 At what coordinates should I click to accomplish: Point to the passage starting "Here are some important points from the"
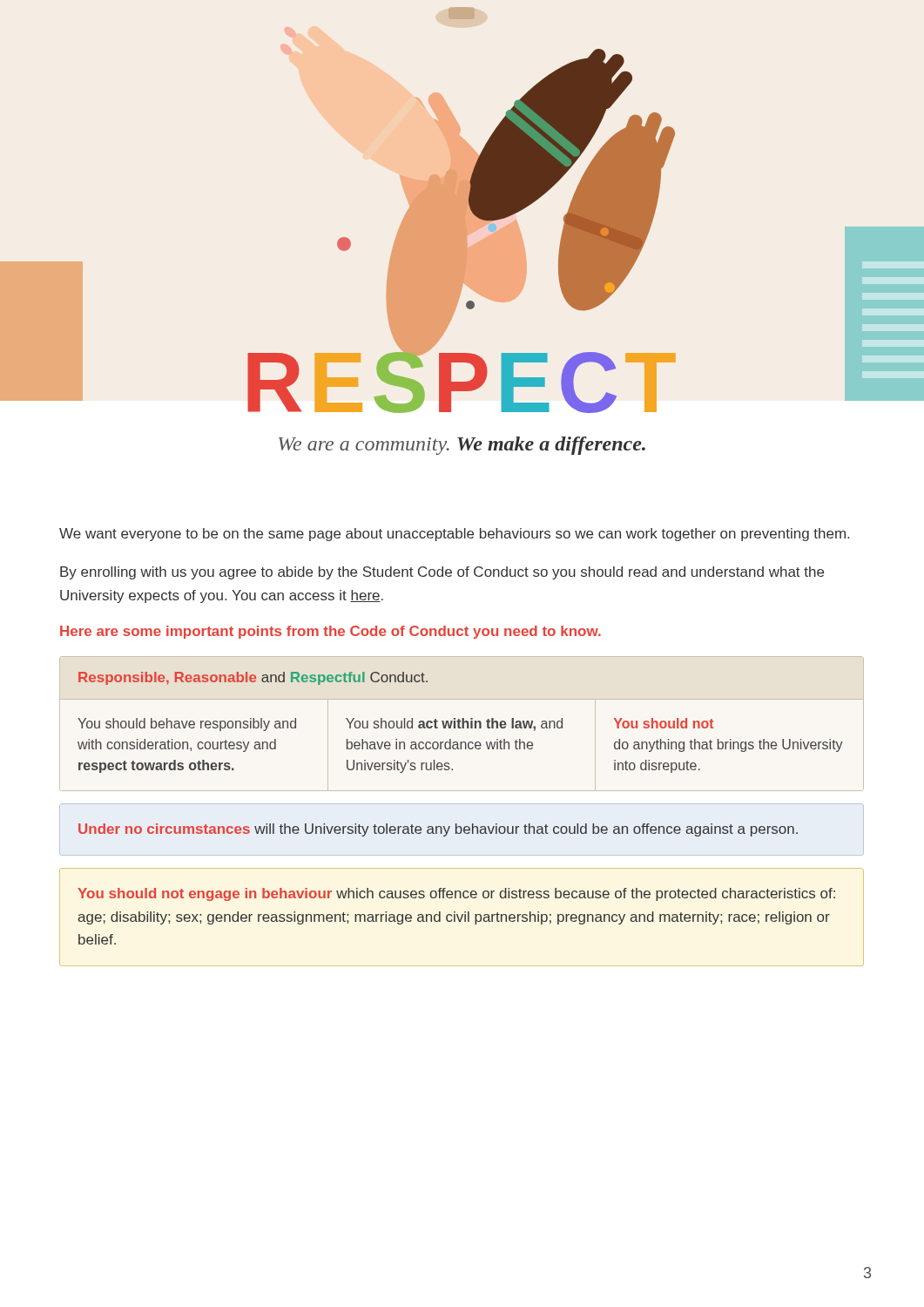(x=330, y=631)
